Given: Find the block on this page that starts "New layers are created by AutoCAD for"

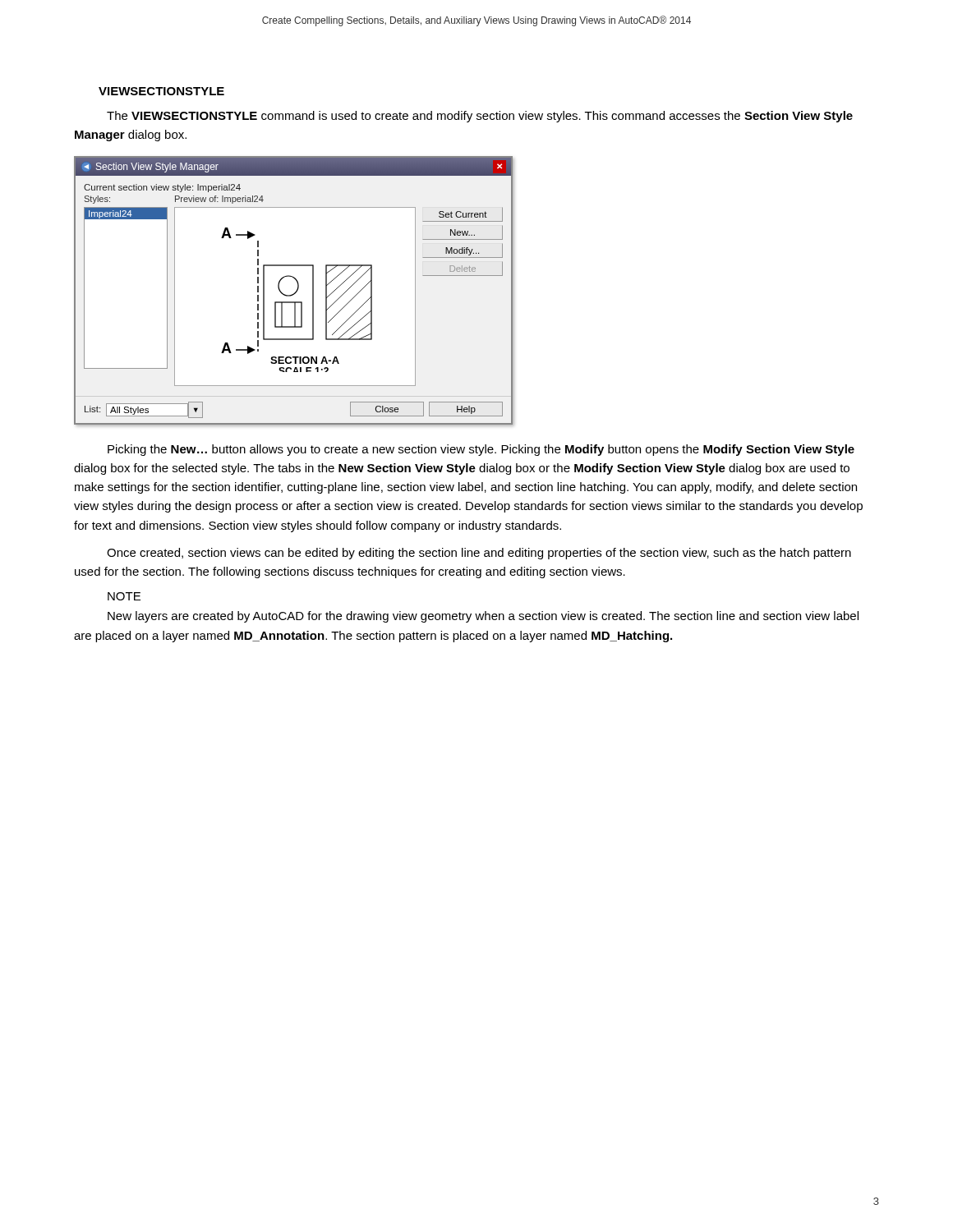Looking at the screenshot, I should (x=467, y=625).
